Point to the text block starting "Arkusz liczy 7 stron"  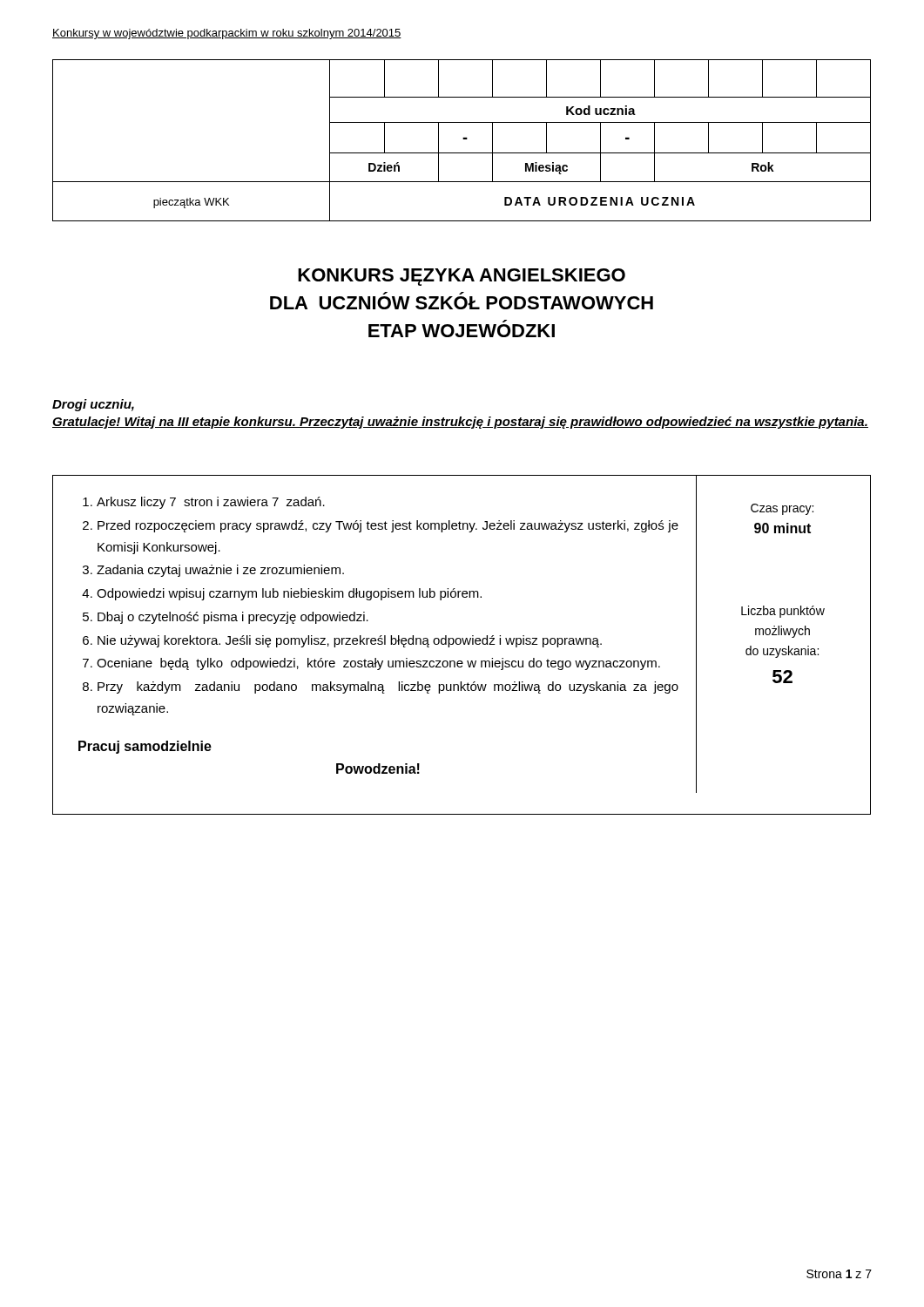coord(211,501)
